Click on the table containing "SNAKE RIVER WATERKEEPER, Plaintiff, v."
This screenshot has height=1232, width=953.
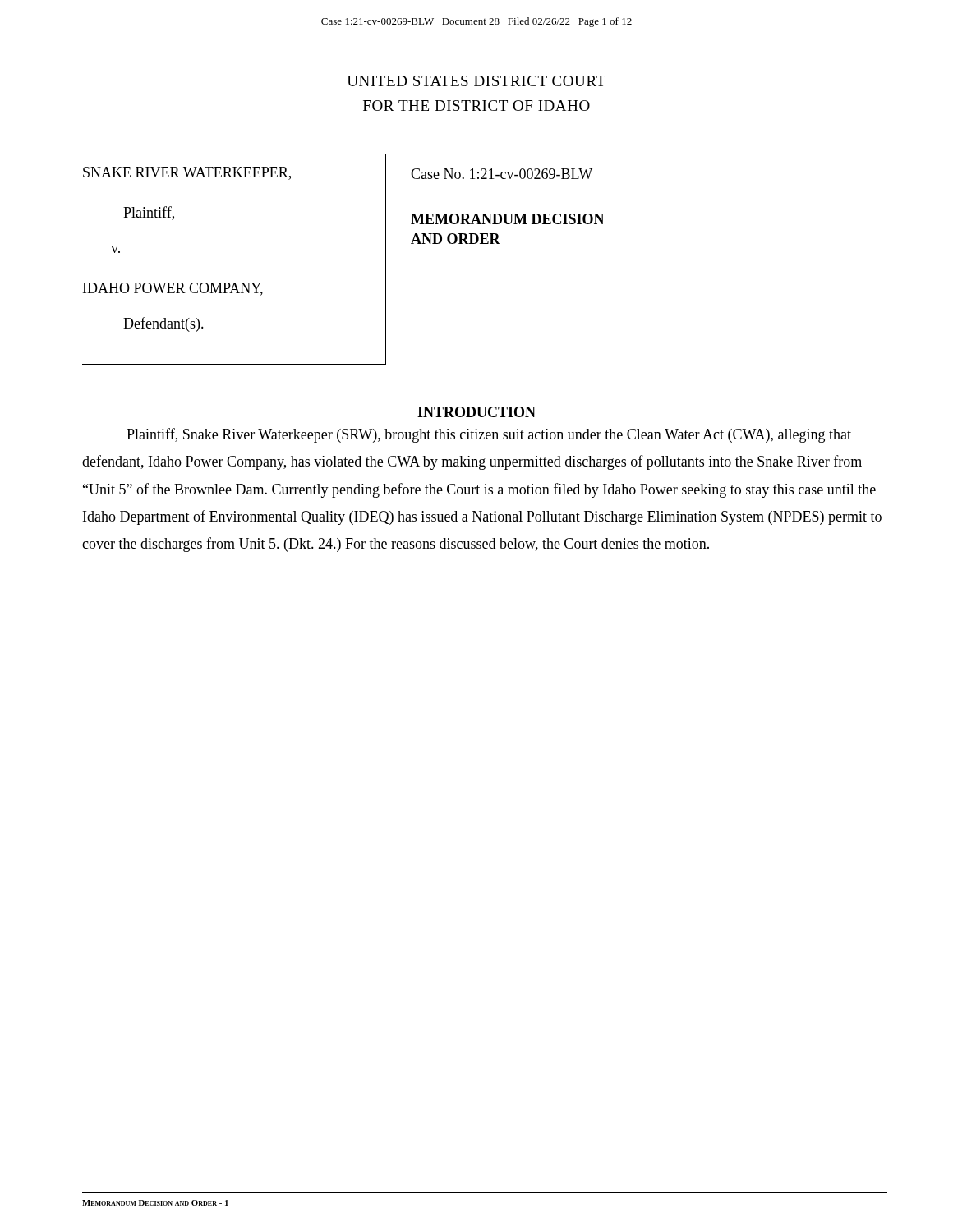click(x=485, y=260)
